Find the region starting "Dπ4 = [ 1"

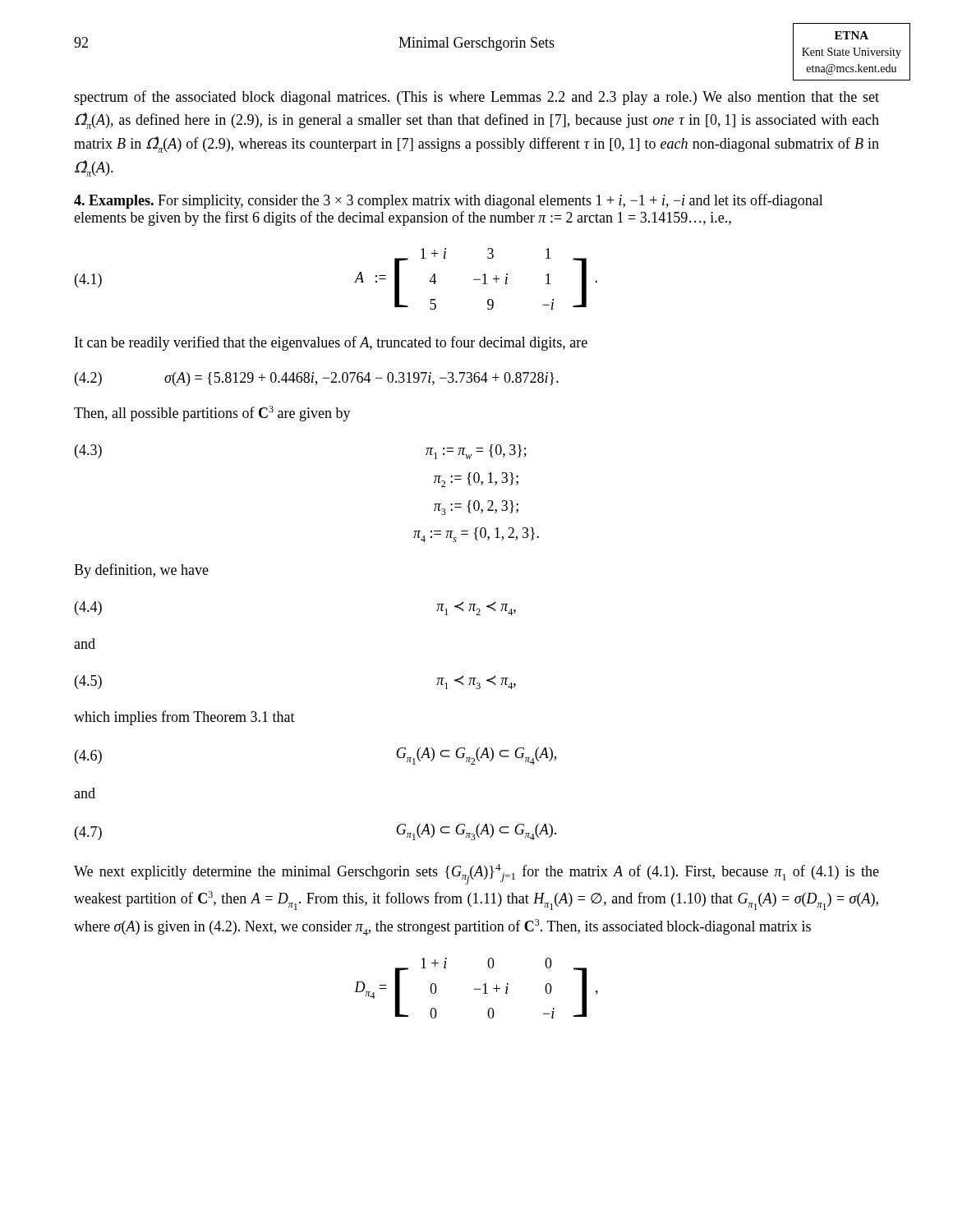coord(476,989)
